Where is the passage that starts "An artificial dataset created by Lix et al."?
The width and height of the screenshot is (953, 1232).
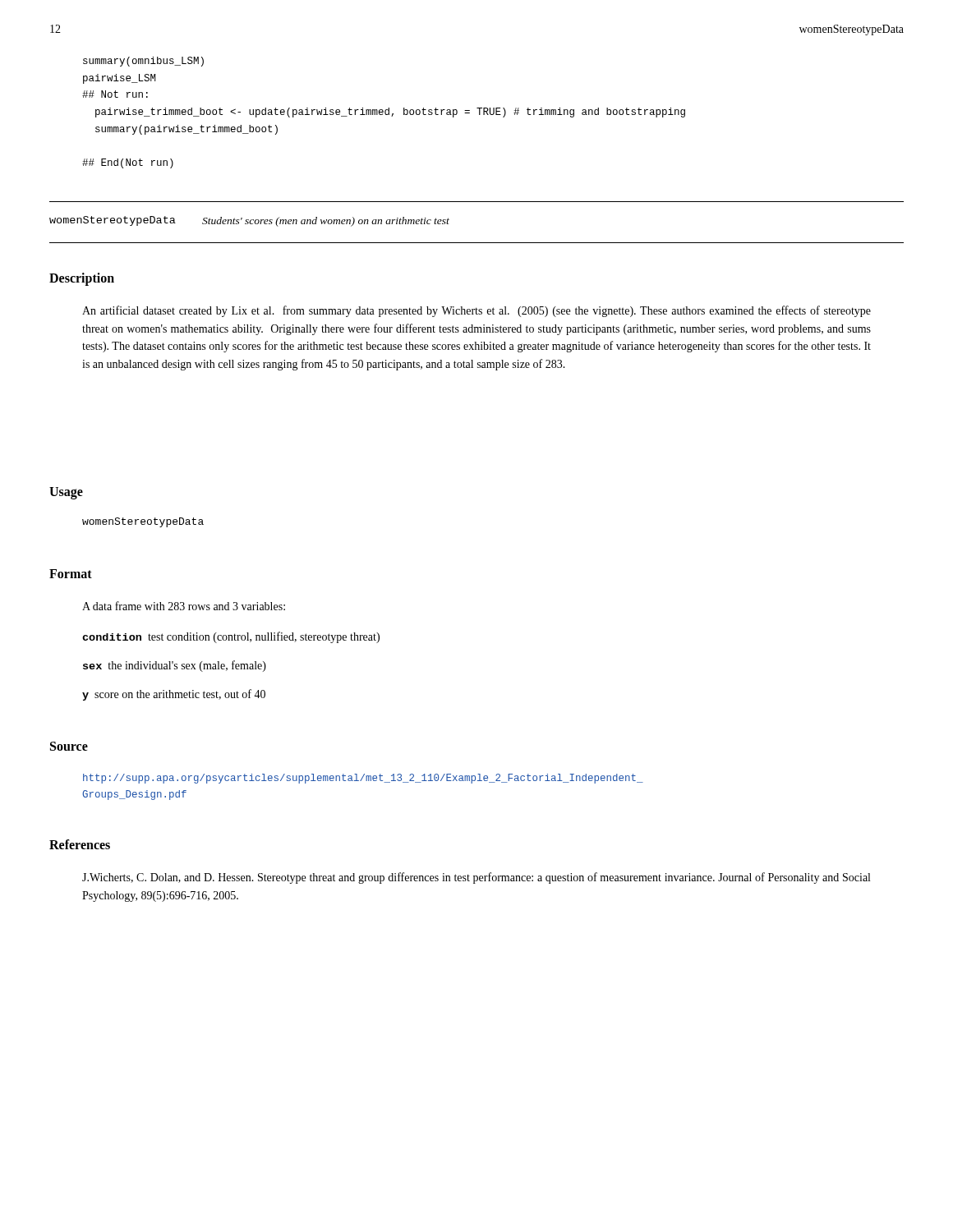click(476, 338)
